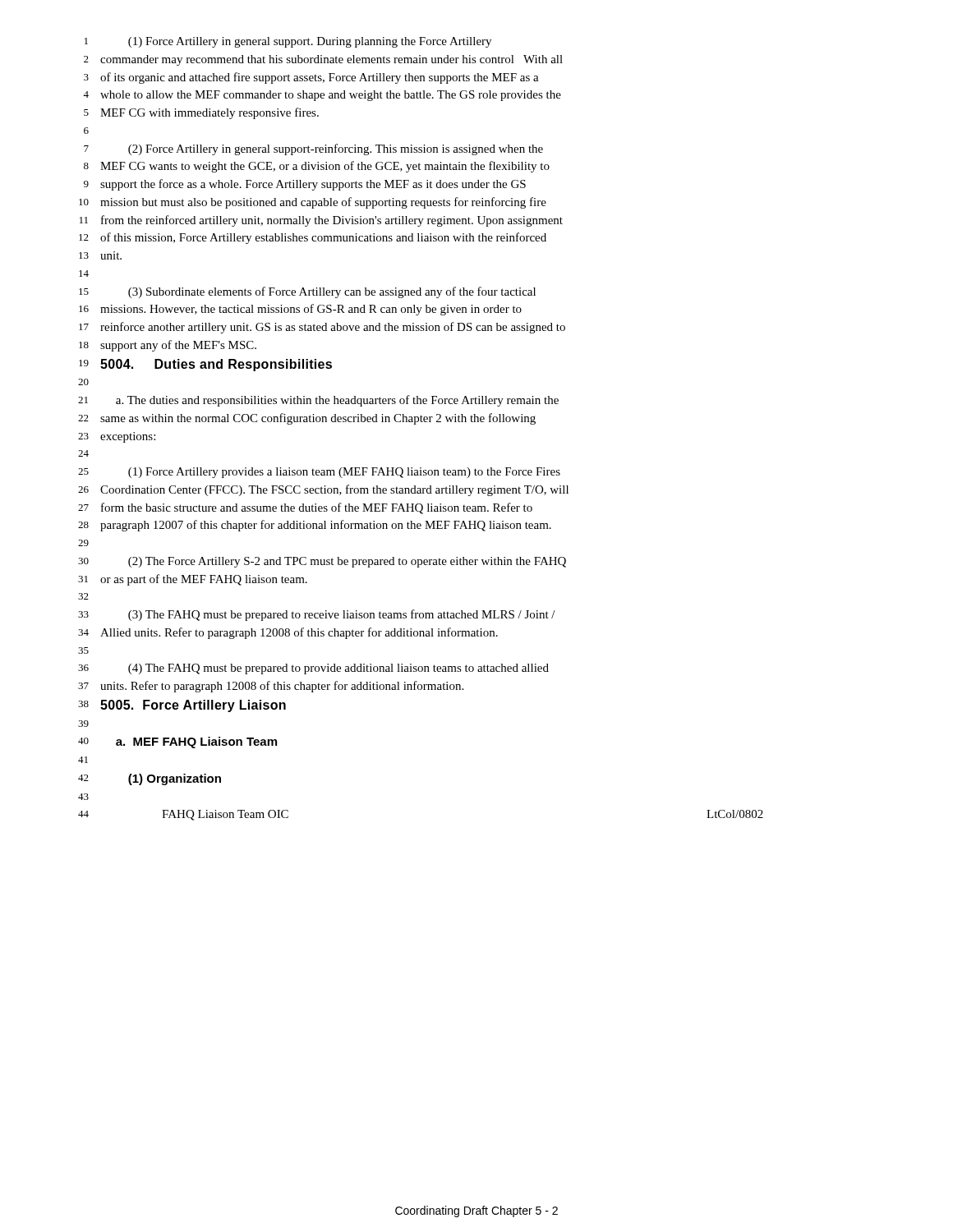Point to the region starting "38 5005. Force Artillery Liaison"

[182, 706]
